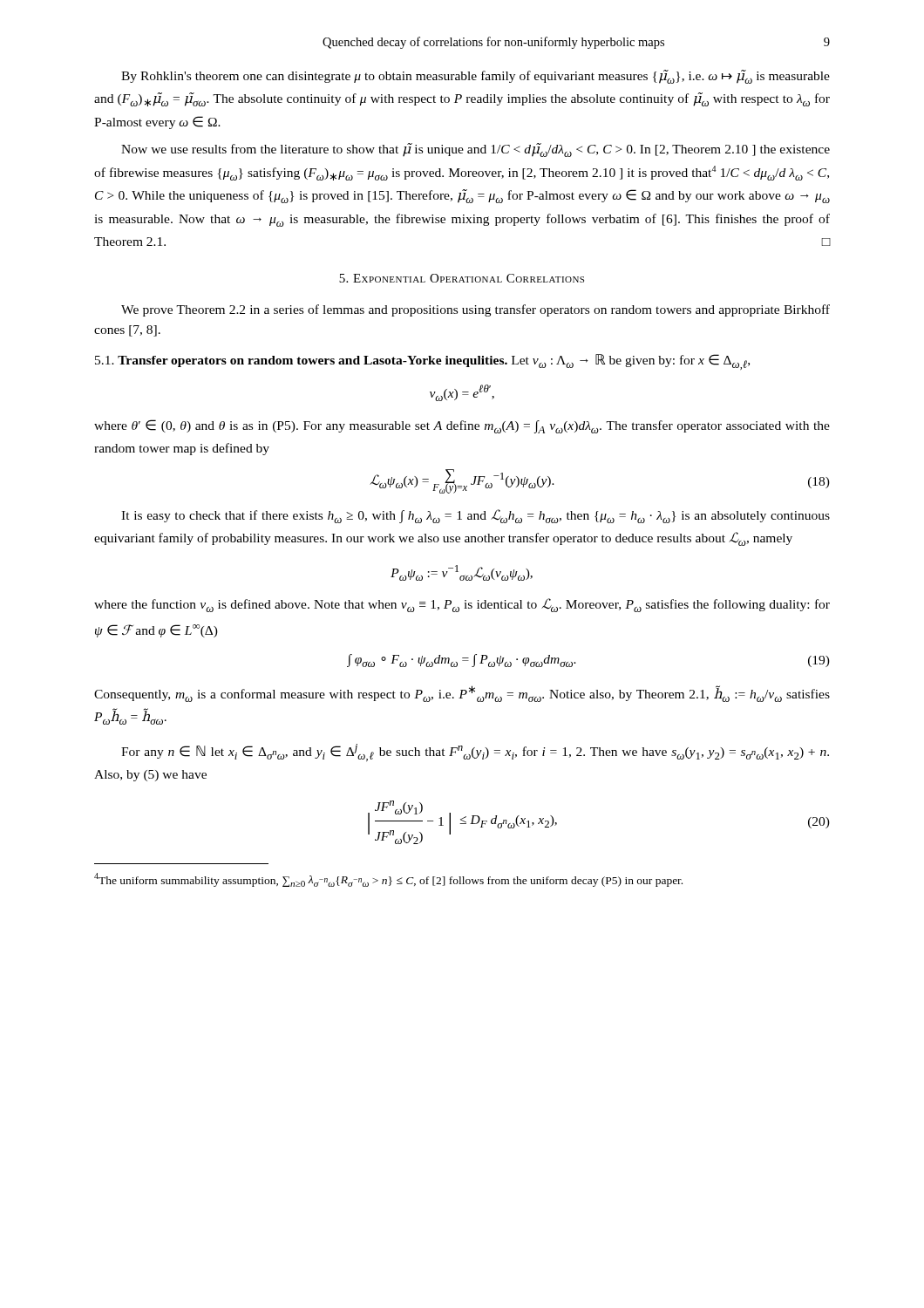The height and width of the screenshot is (1308, 924).
Task: Where is the formula that starts "| JFnω(y1) JFnω(y2) −"?
Action: click(x=449, y=822)
